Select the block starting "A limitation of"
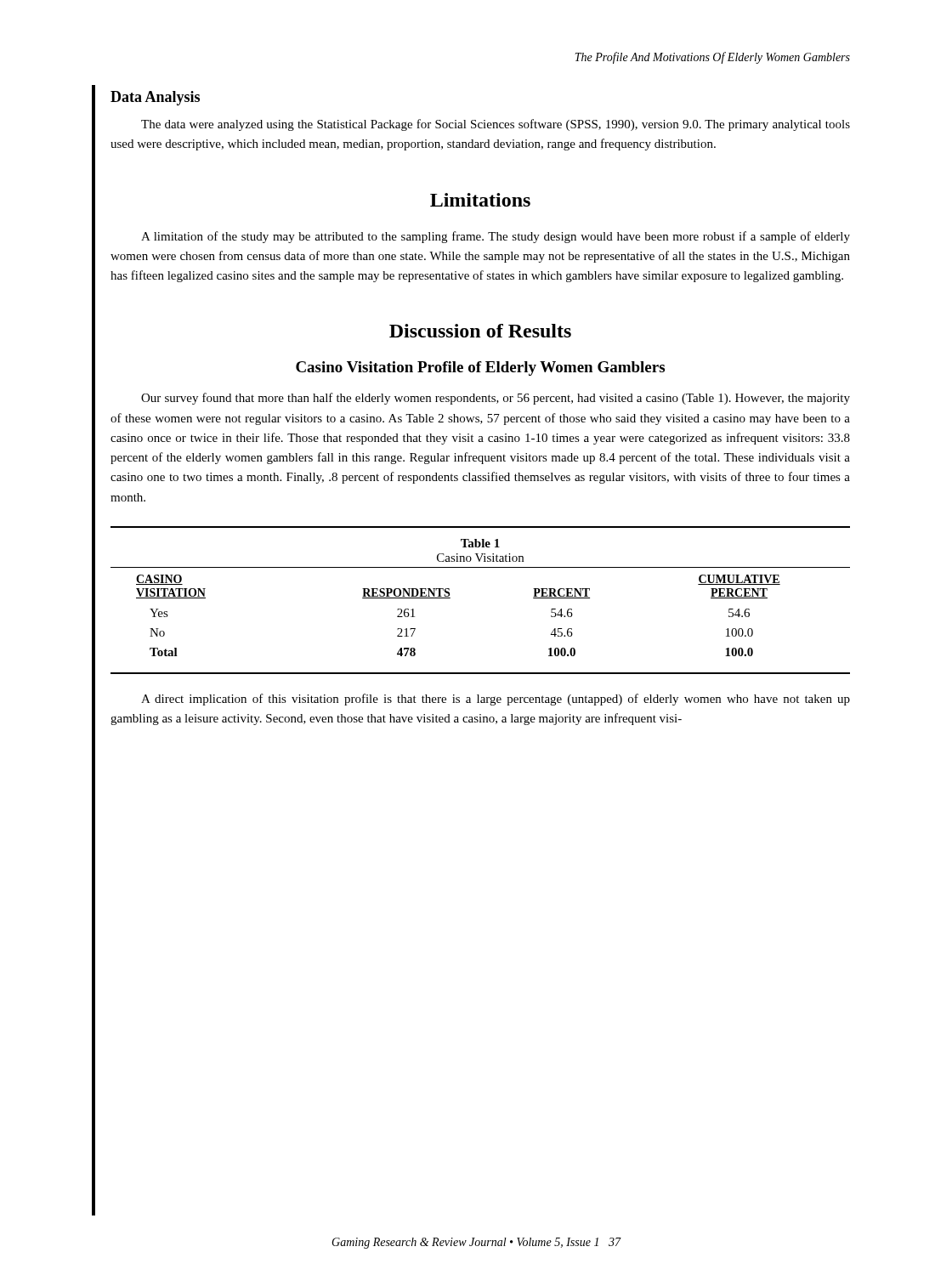This screenshot has height=1275, width=952. coord(480,256)
